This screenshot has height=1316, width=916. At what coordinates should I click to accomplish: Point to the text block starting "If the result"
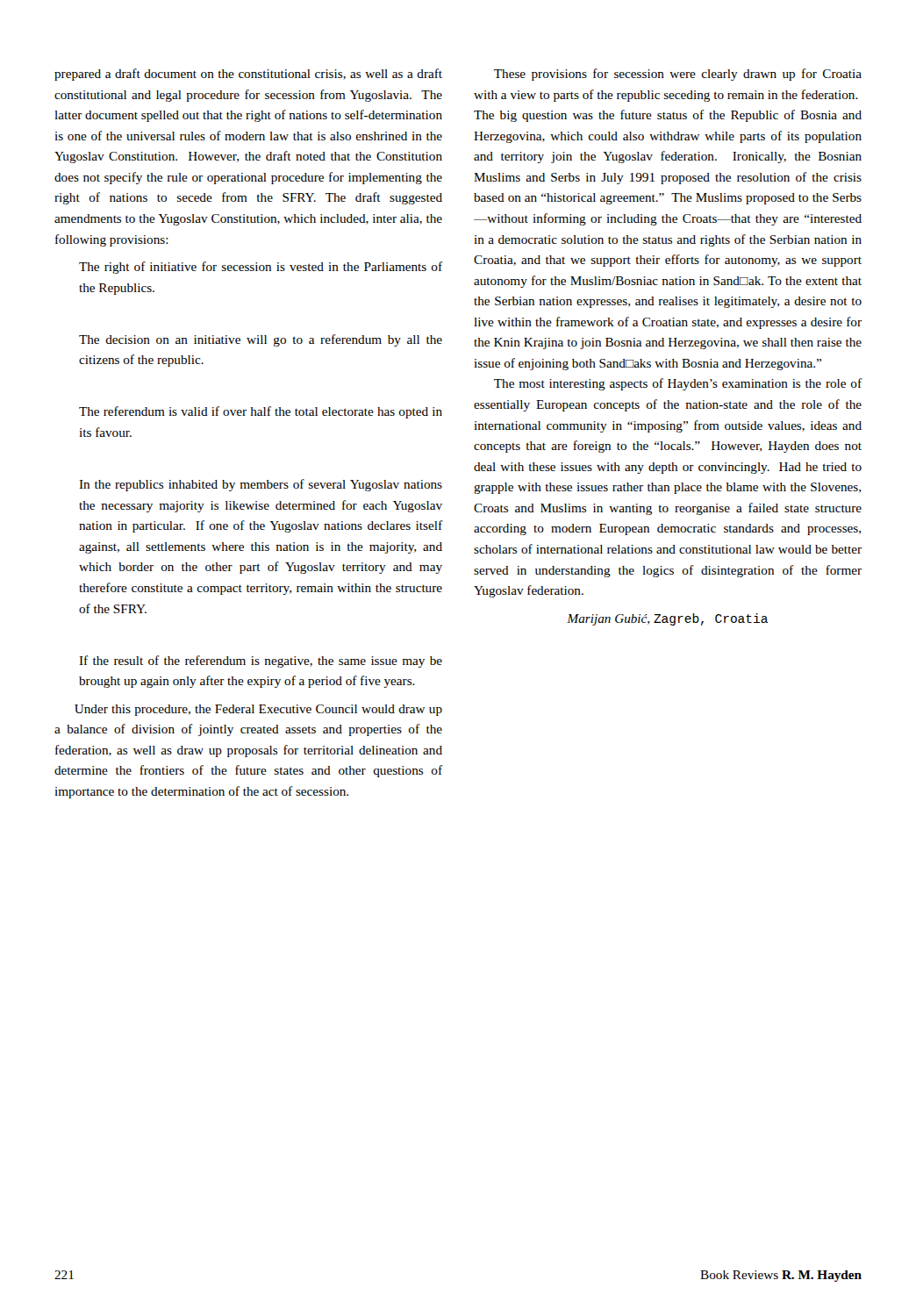261,671
